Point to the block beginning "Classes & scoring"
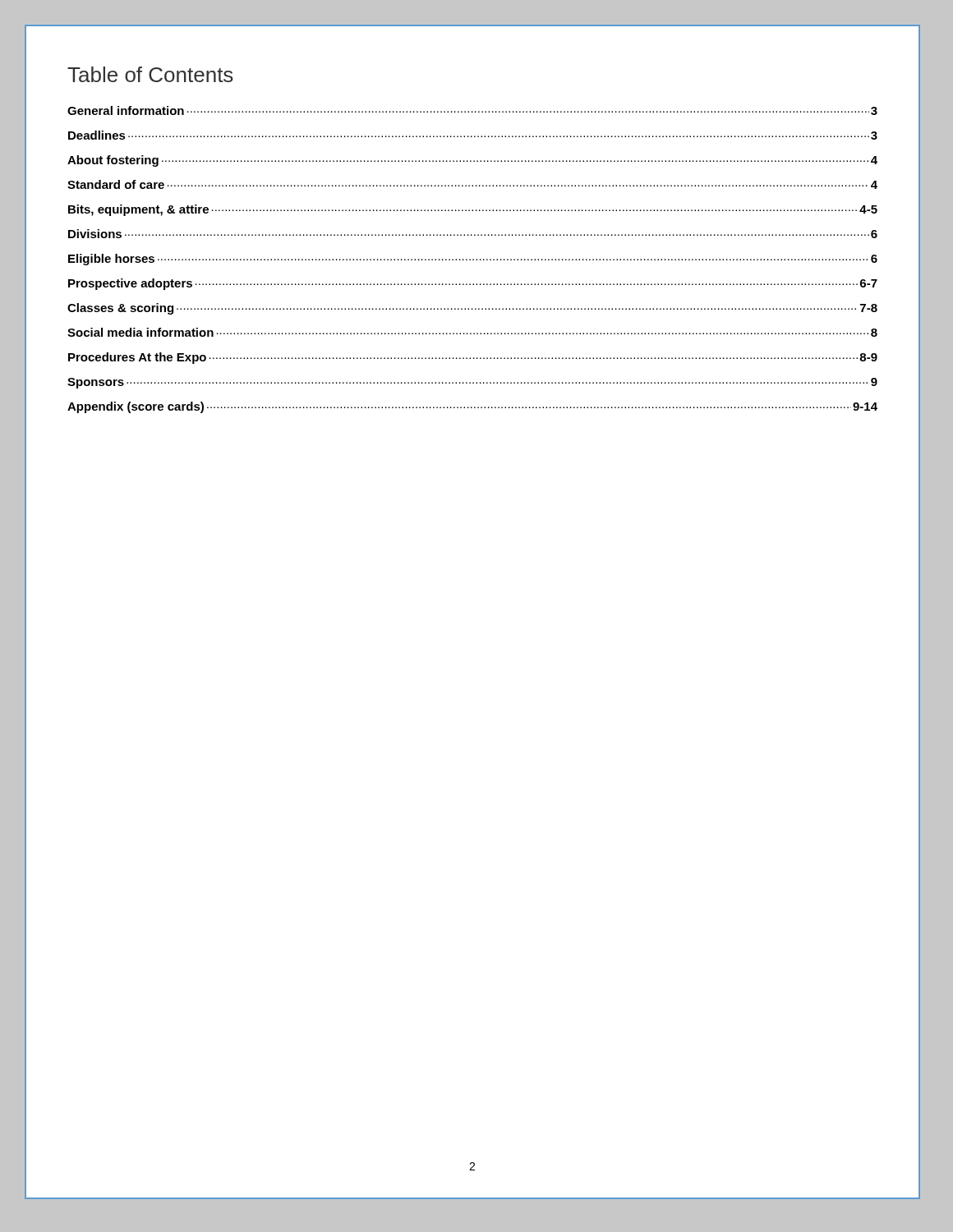The height and width of the screenshot is (1232, 953). click(x=472, y=308)
